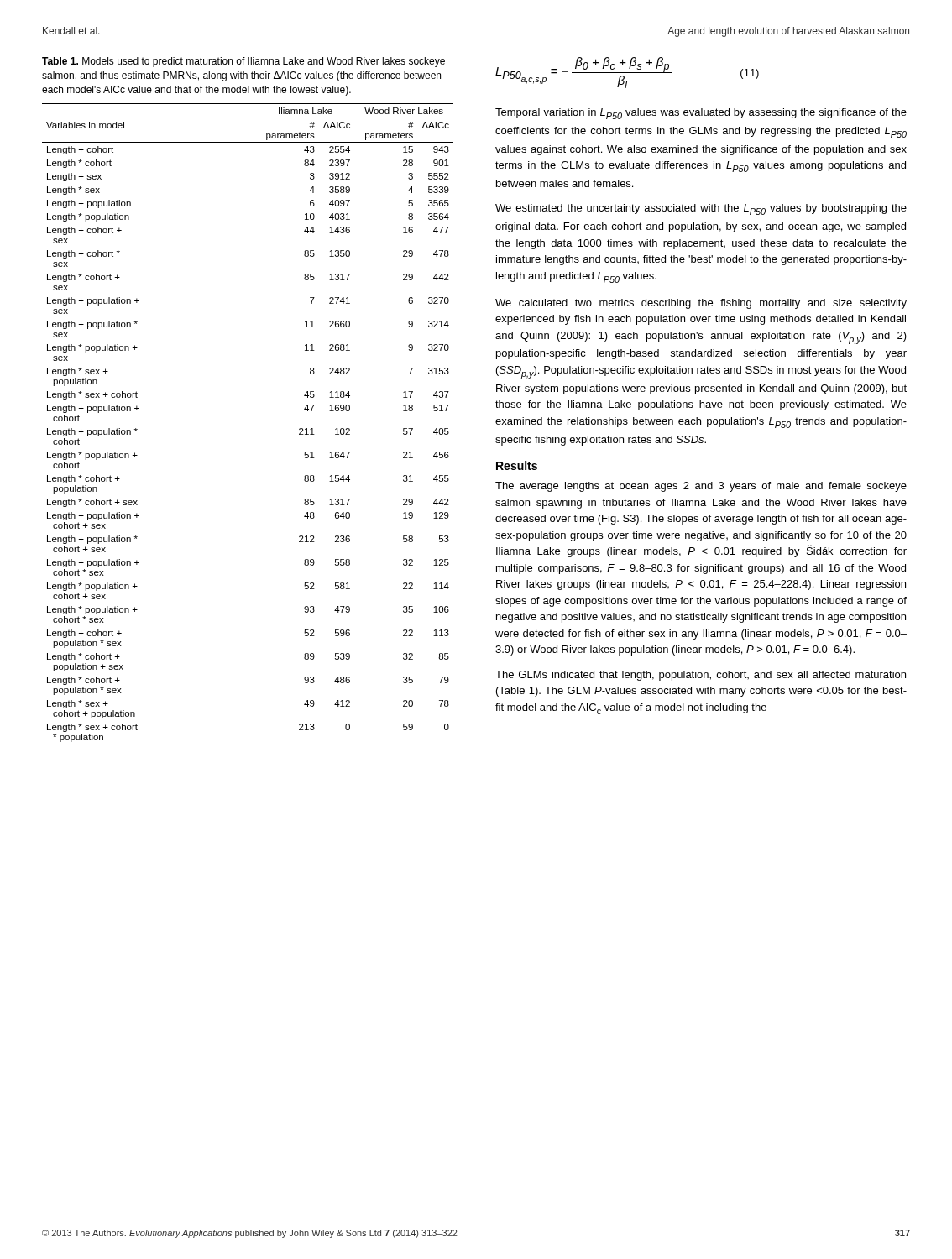Point to the passage starting "We estimated the uncertainty associated with the"
Viewport: 952px width, 1259px height.
(x=701, y=243)
